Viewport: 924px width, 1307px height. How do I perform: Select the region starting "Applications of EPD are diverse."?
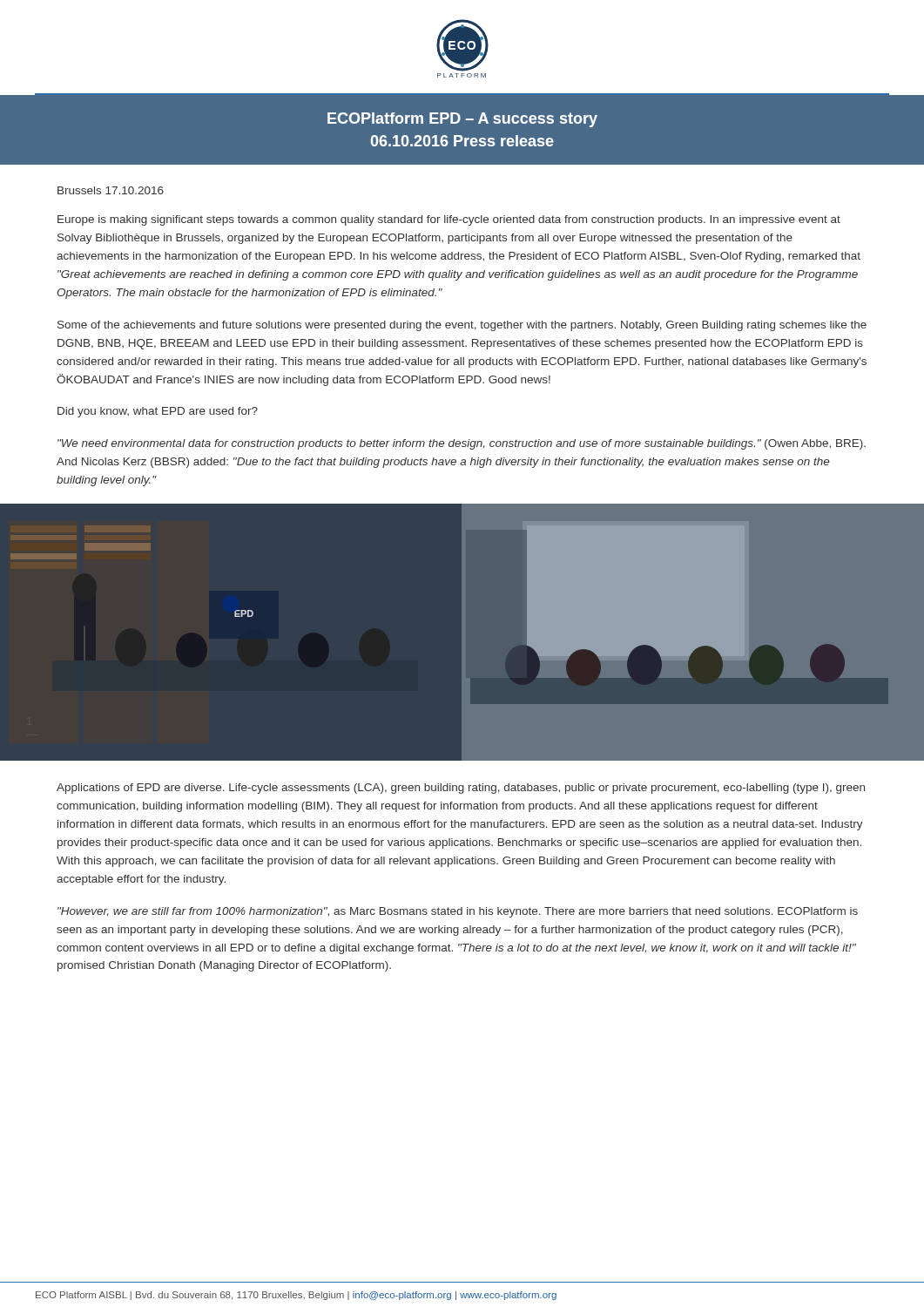tap(461, 833)
